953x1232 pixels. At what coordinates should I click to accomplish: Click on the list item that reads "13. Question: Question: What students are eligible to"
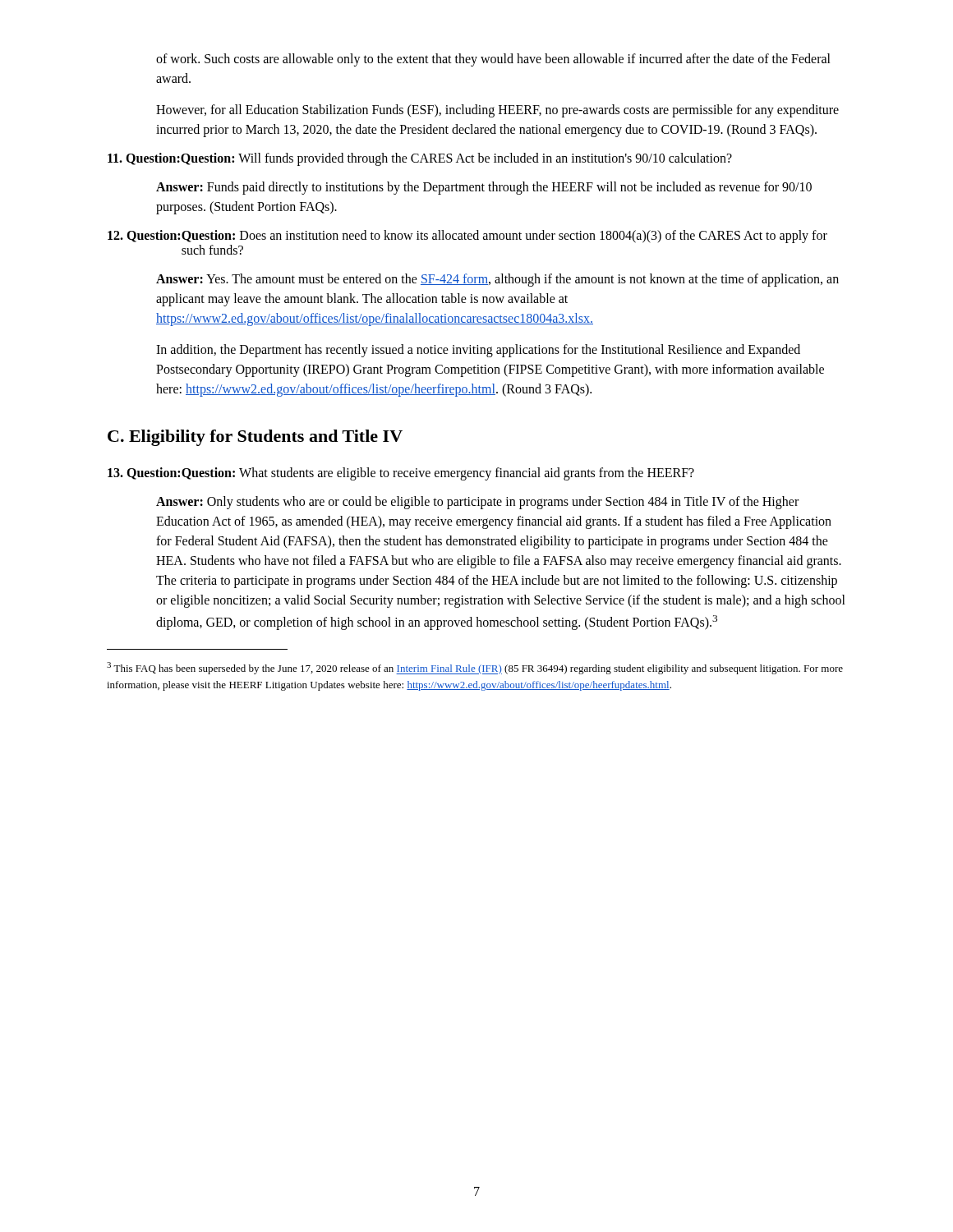(x=476, y=473)
